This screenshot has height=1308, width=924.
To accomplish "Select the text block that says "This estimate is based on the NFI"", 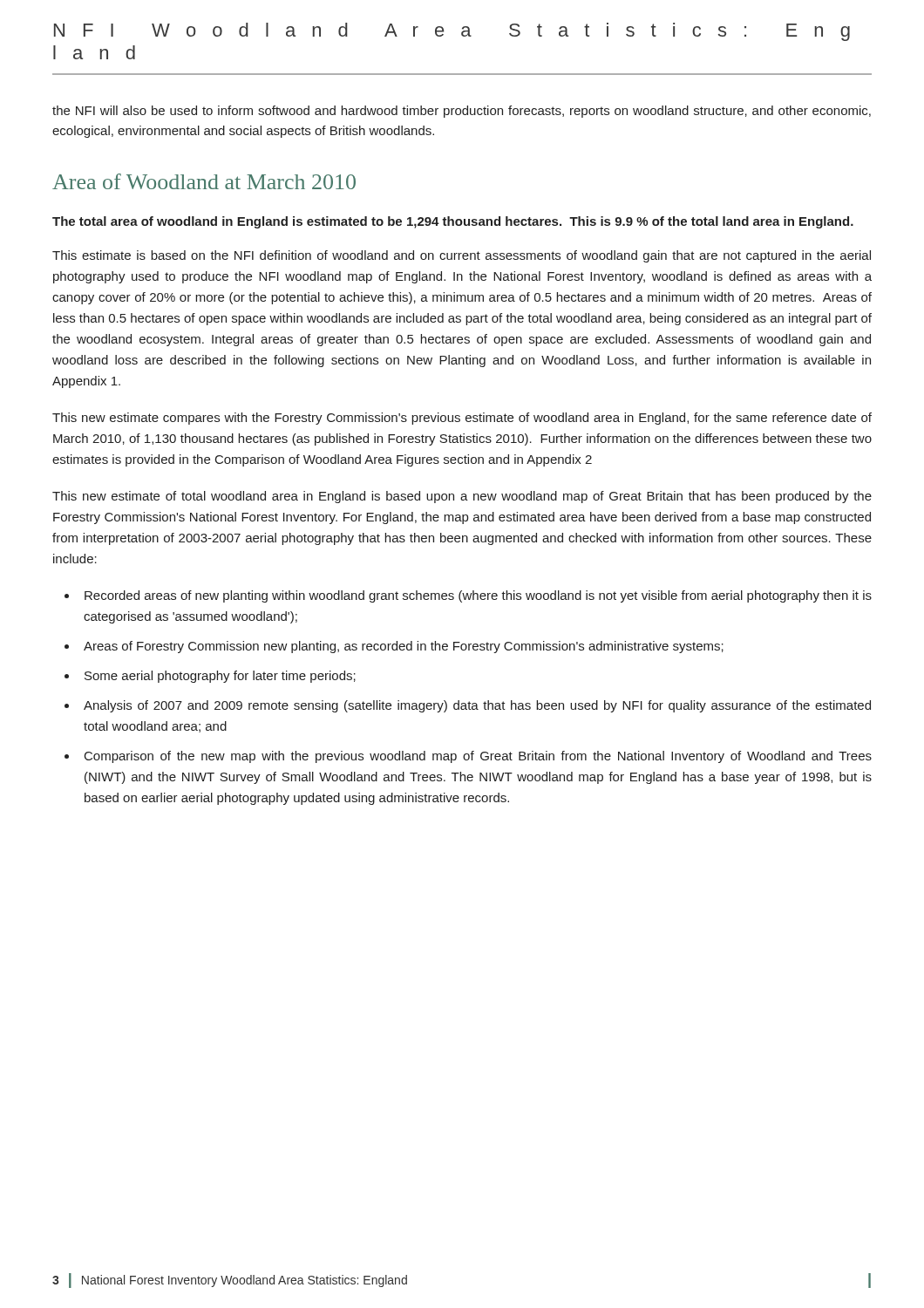I will 462,318.
